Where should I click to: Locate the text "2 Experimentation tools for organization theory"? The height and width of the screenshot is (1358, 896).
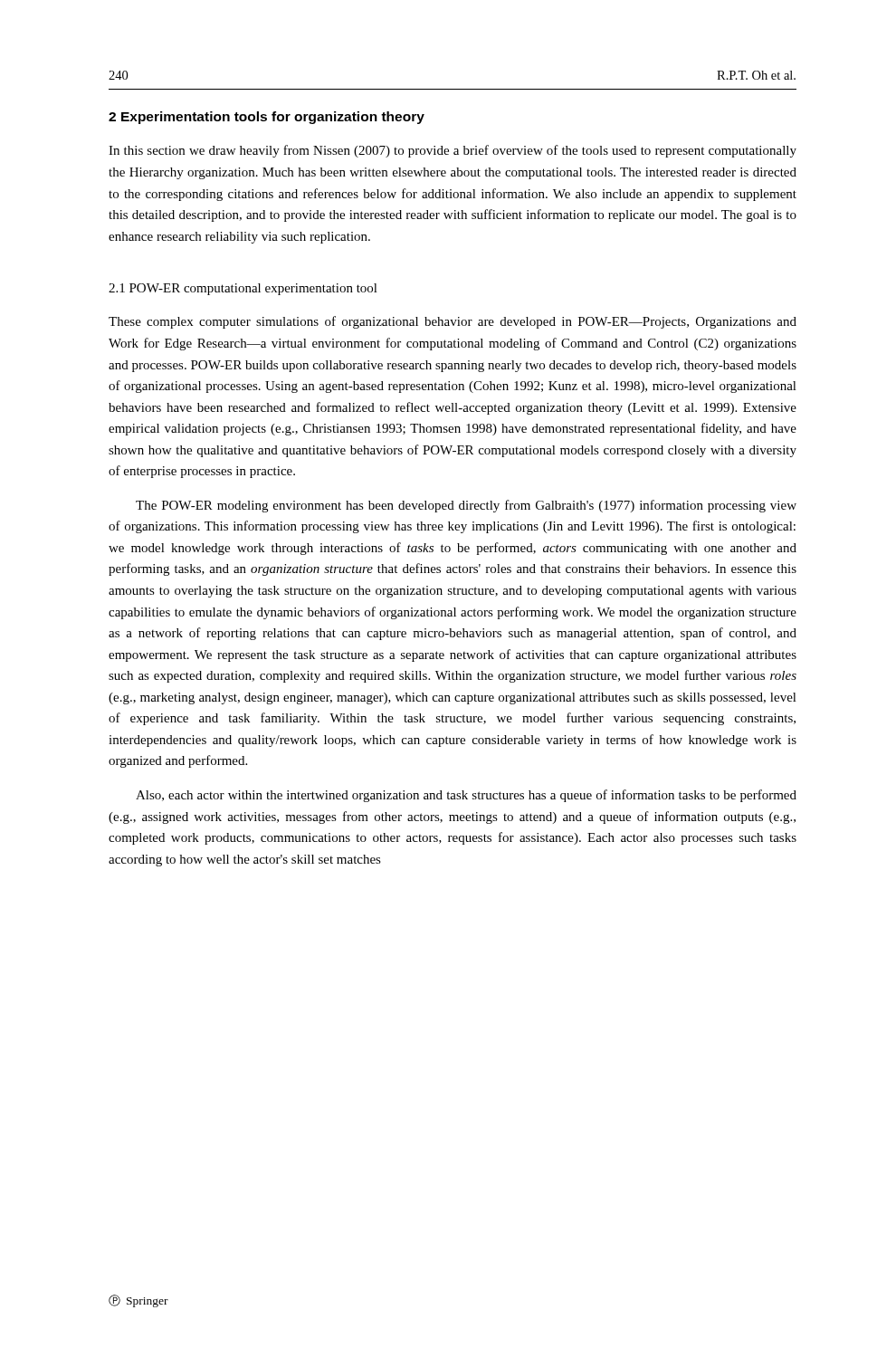click(266, 117)
